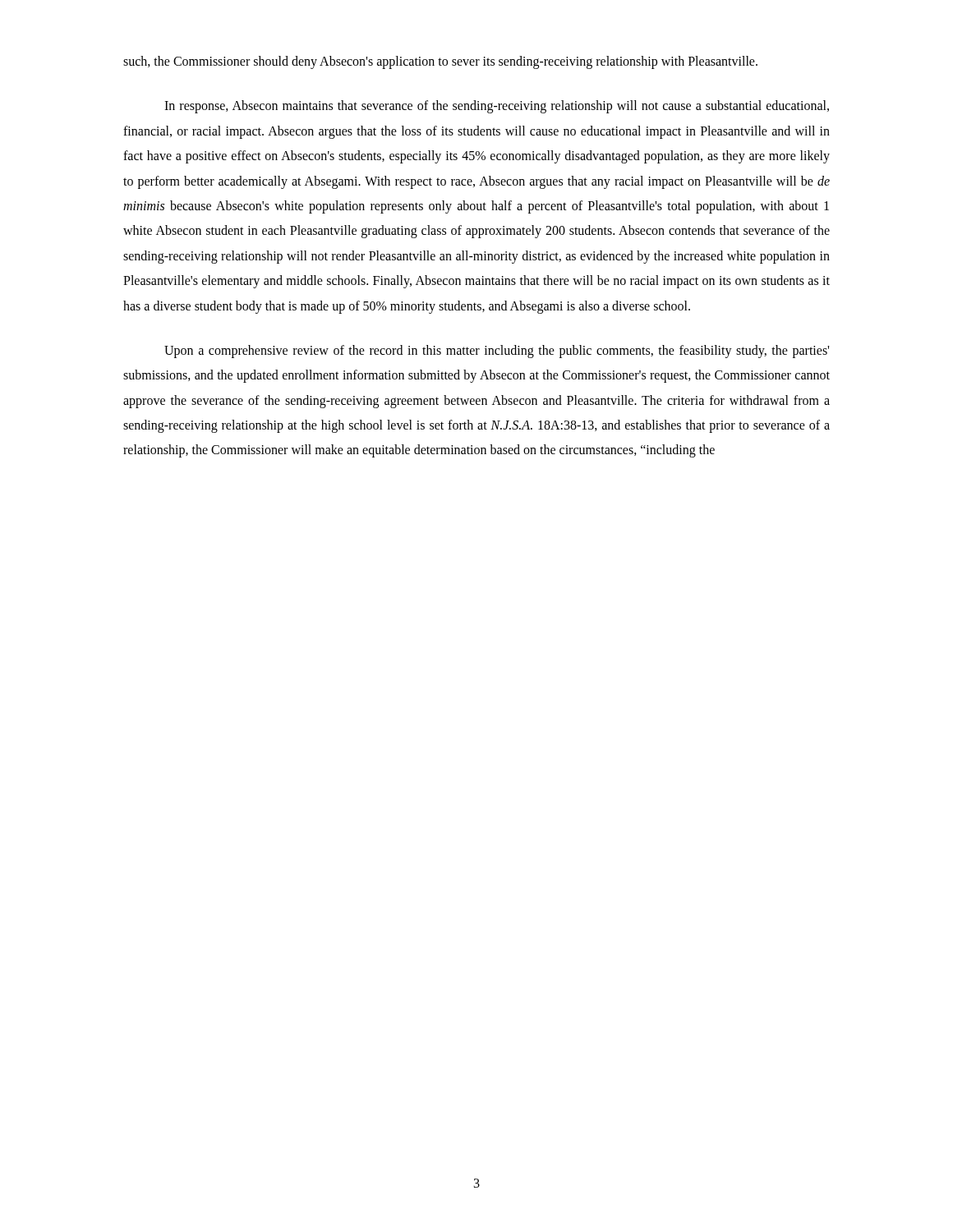Image resolution: width=953 pixels, height=1232 pixels.
Task: Select the text block that says "In response, Absecon maintains that severance"
Action: click(x=476, y=206)
